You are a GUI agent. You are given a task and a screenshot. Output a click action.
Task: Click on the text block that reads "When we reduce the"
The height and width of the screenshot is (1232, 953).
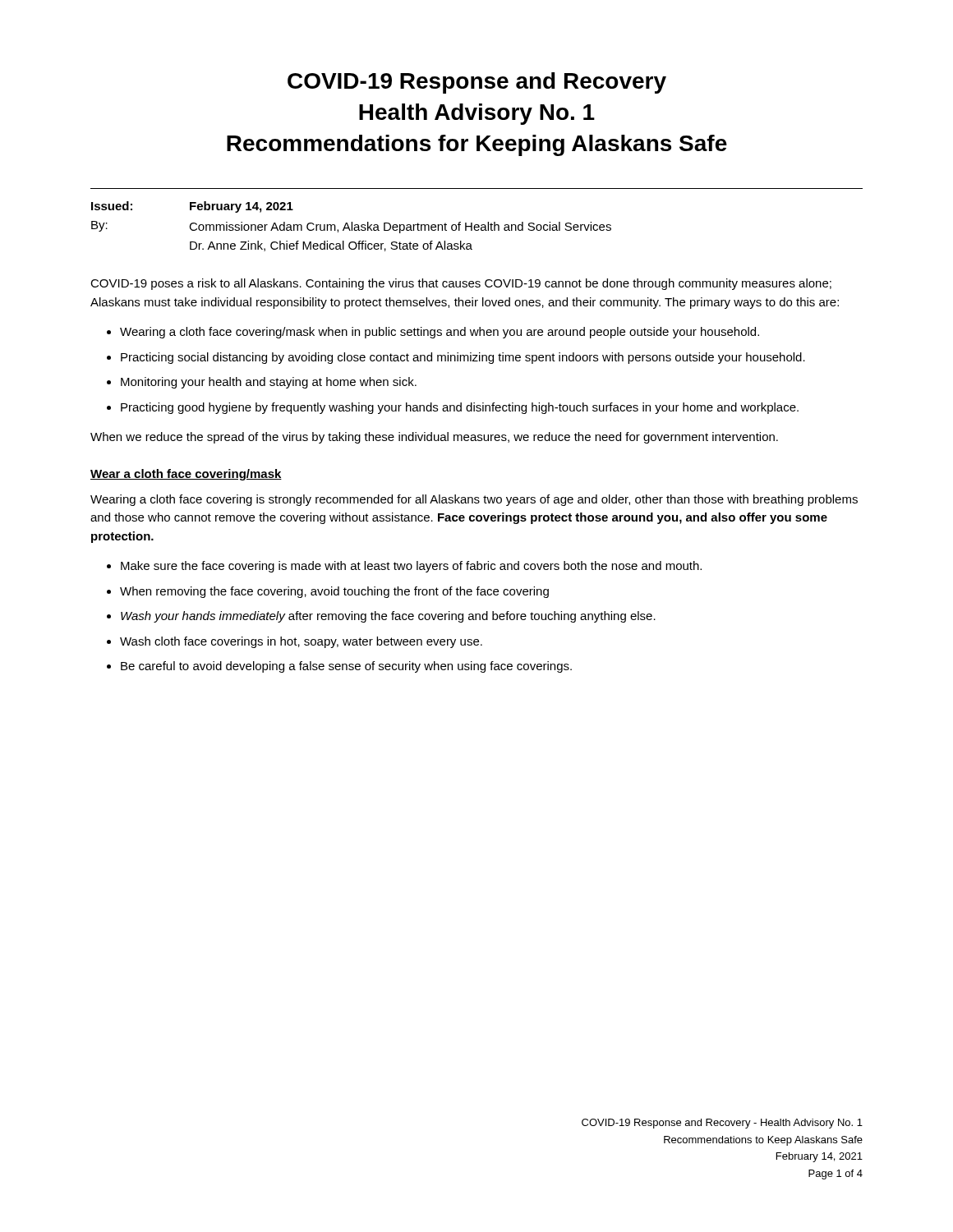pos(435,437)
